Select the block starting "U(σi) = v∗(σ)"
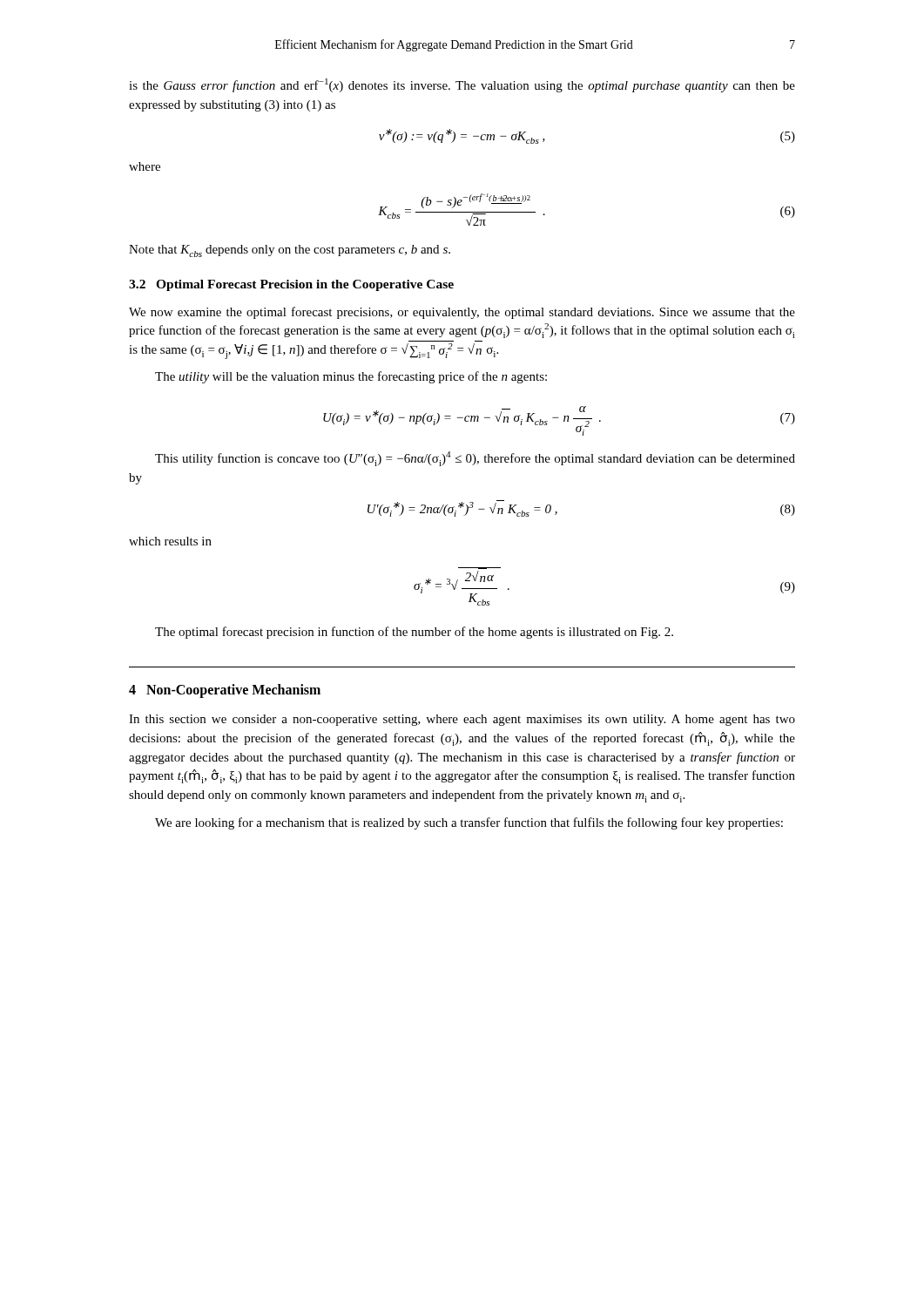The width and height of the screenshot is (924, 1307). click(x=559, y=419)
